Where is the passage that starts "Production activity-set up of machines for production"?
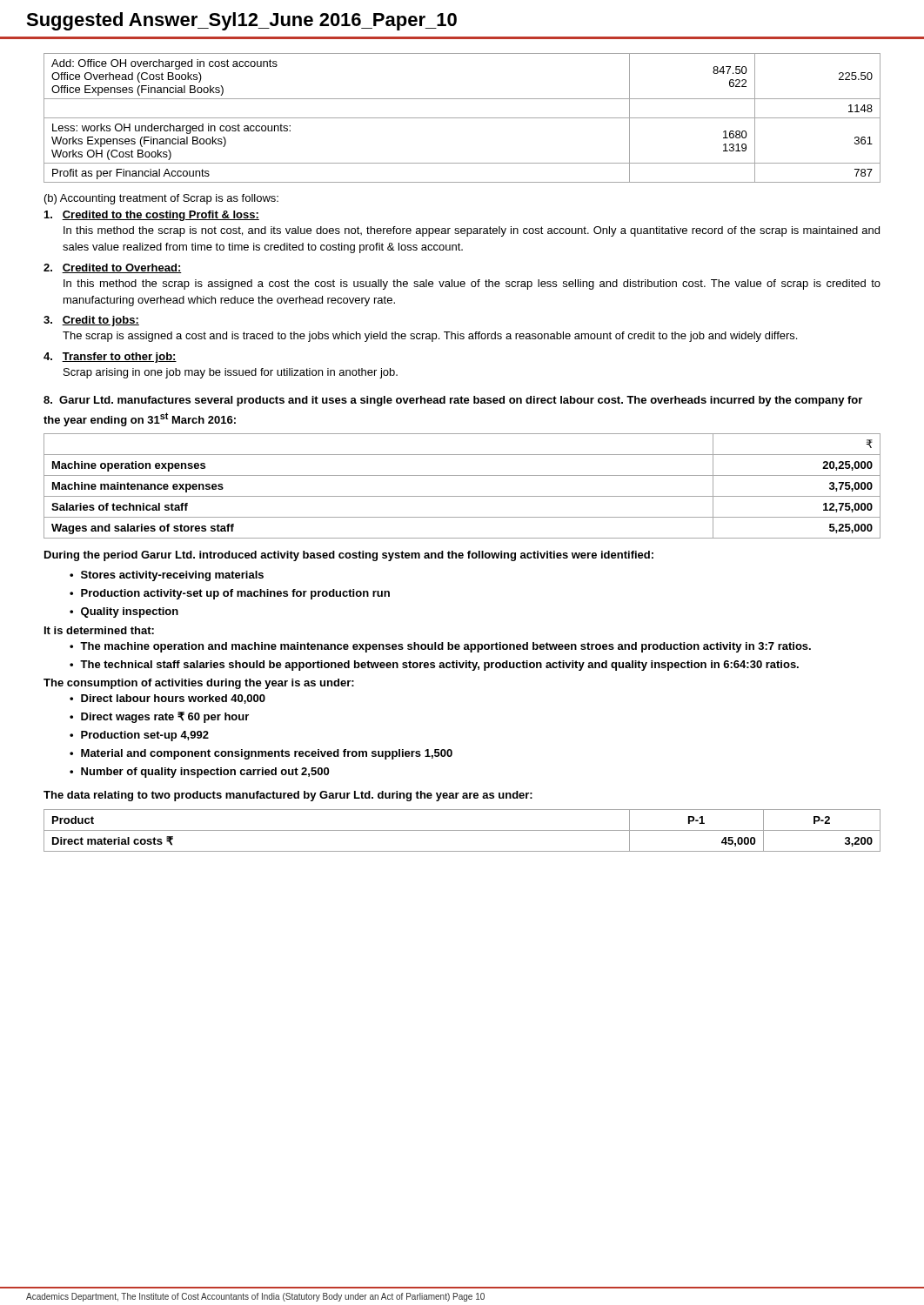This screenshot has width=924, height=1305. point(235,593)
